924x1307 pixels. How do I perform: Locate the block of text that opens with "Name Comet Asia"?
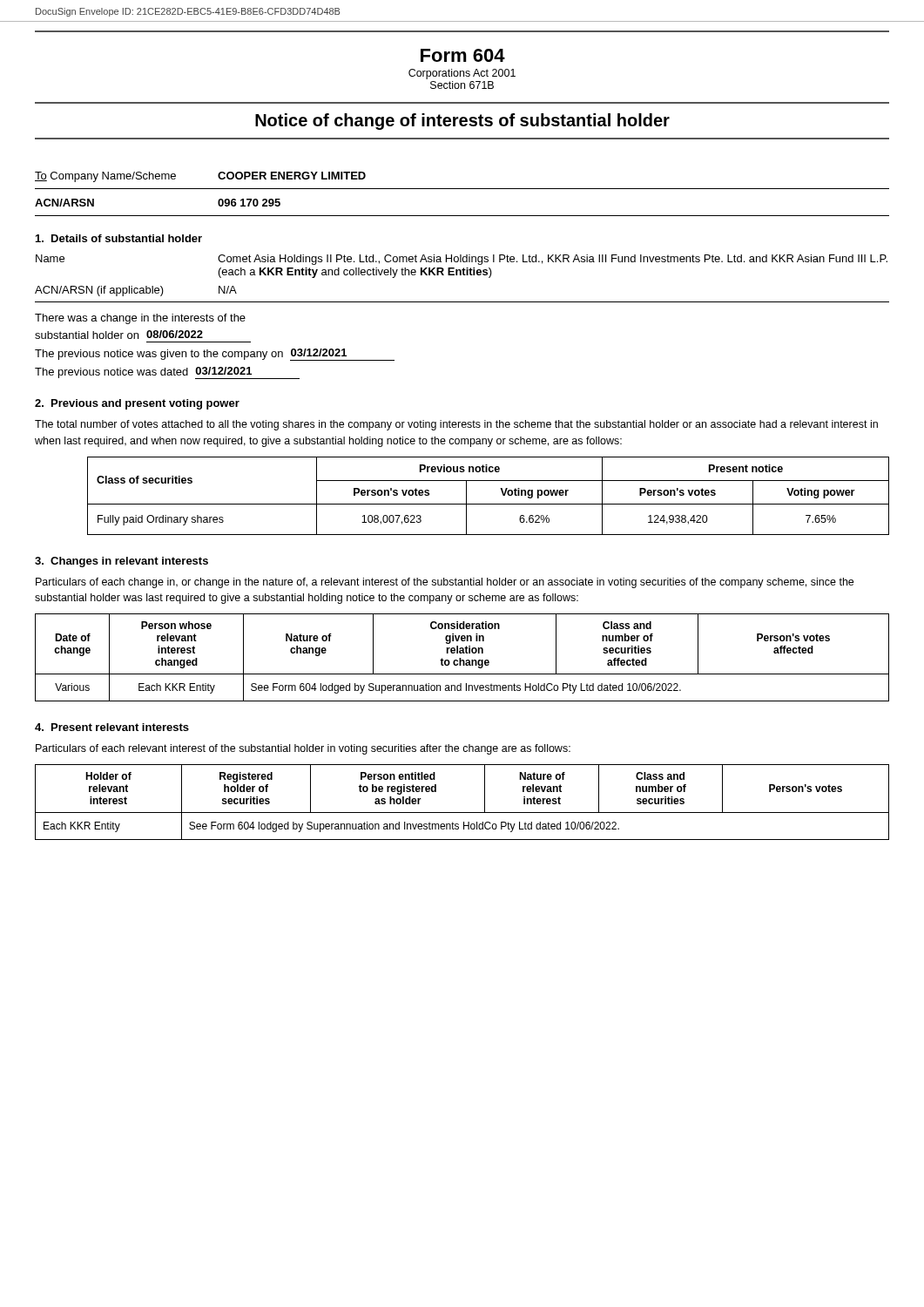[x=462, y=265]
